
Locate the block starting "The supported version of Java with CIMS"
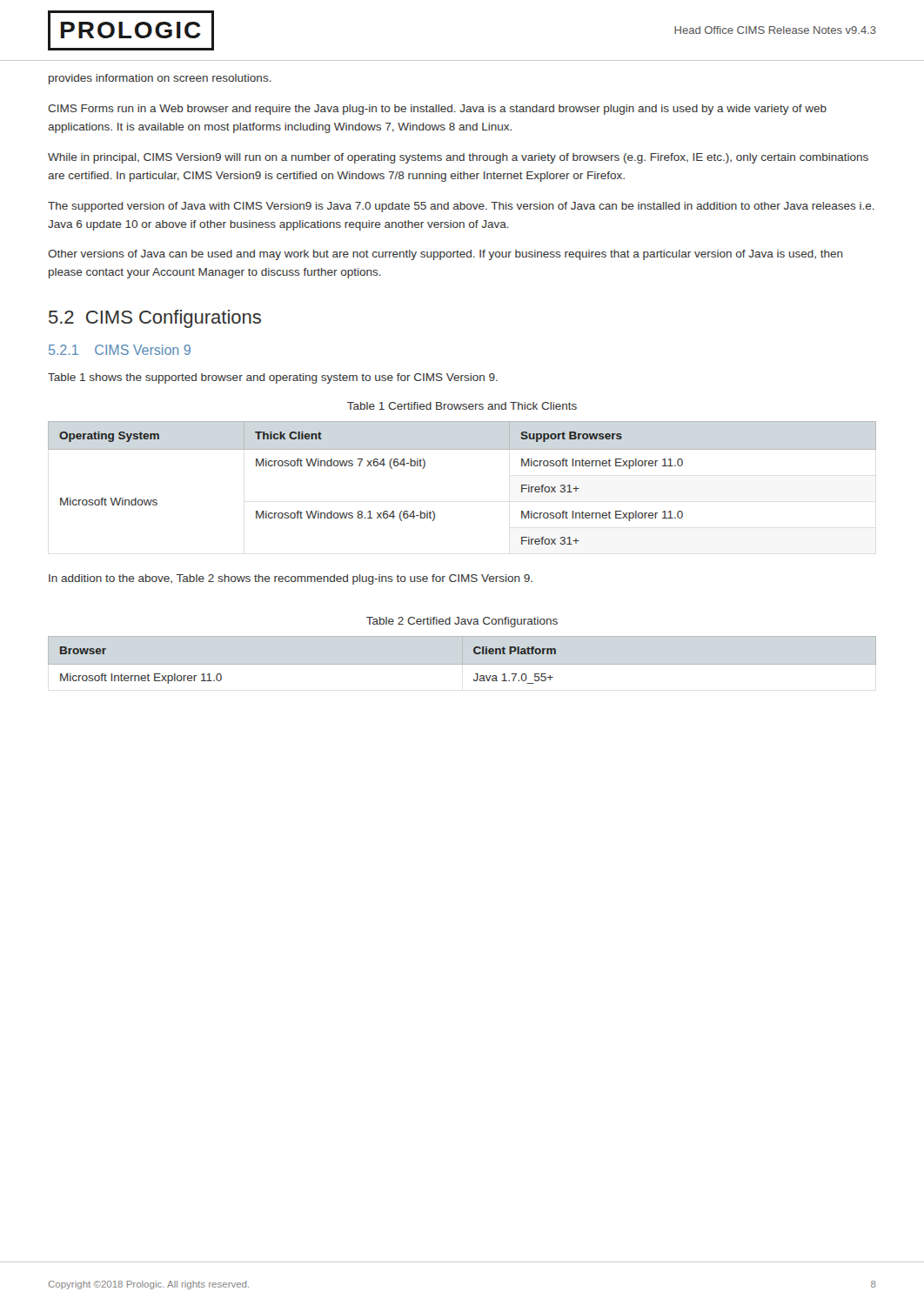click(461, 215)
